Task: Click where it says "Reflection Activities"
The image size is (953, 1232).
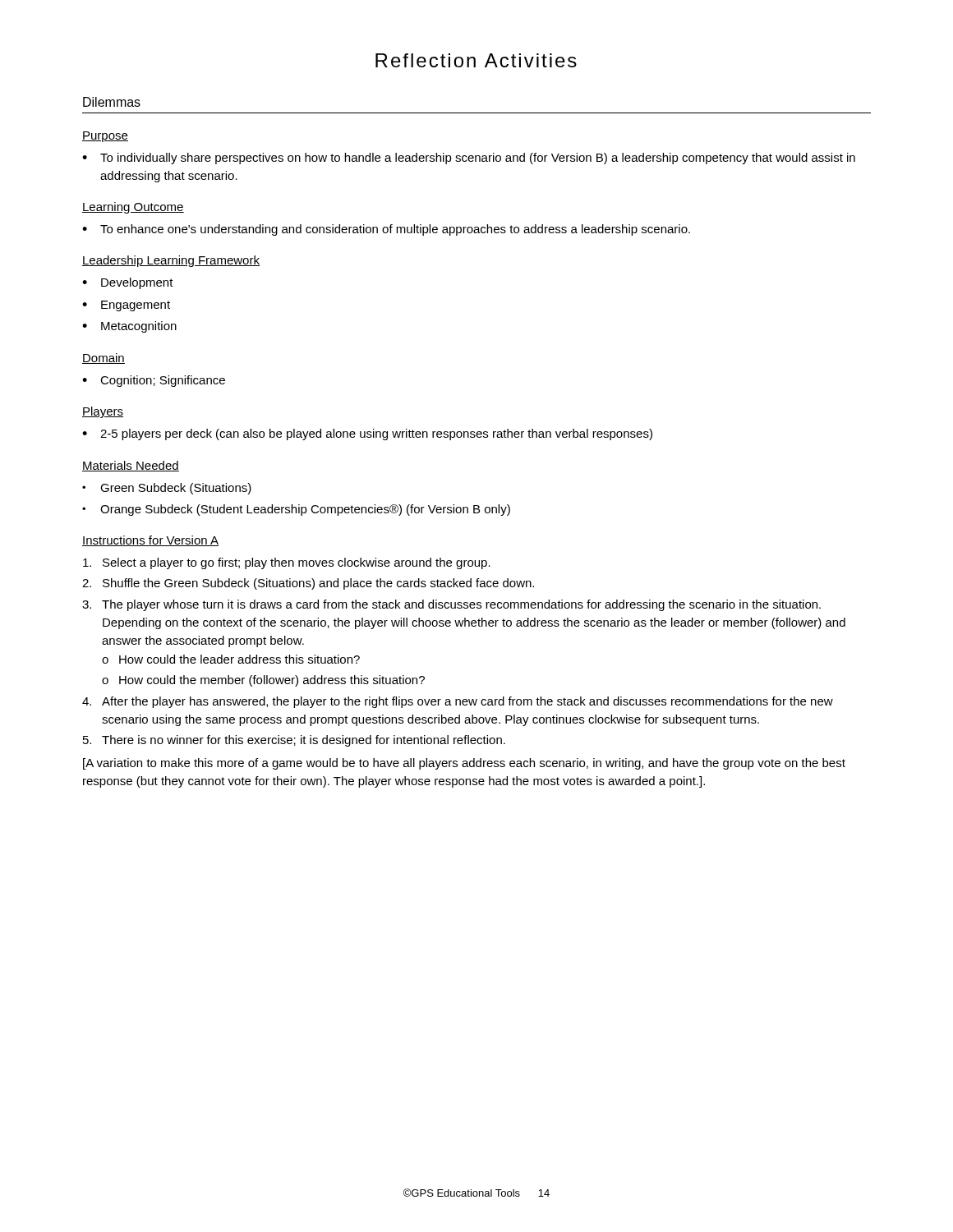Action: [476, 60]
